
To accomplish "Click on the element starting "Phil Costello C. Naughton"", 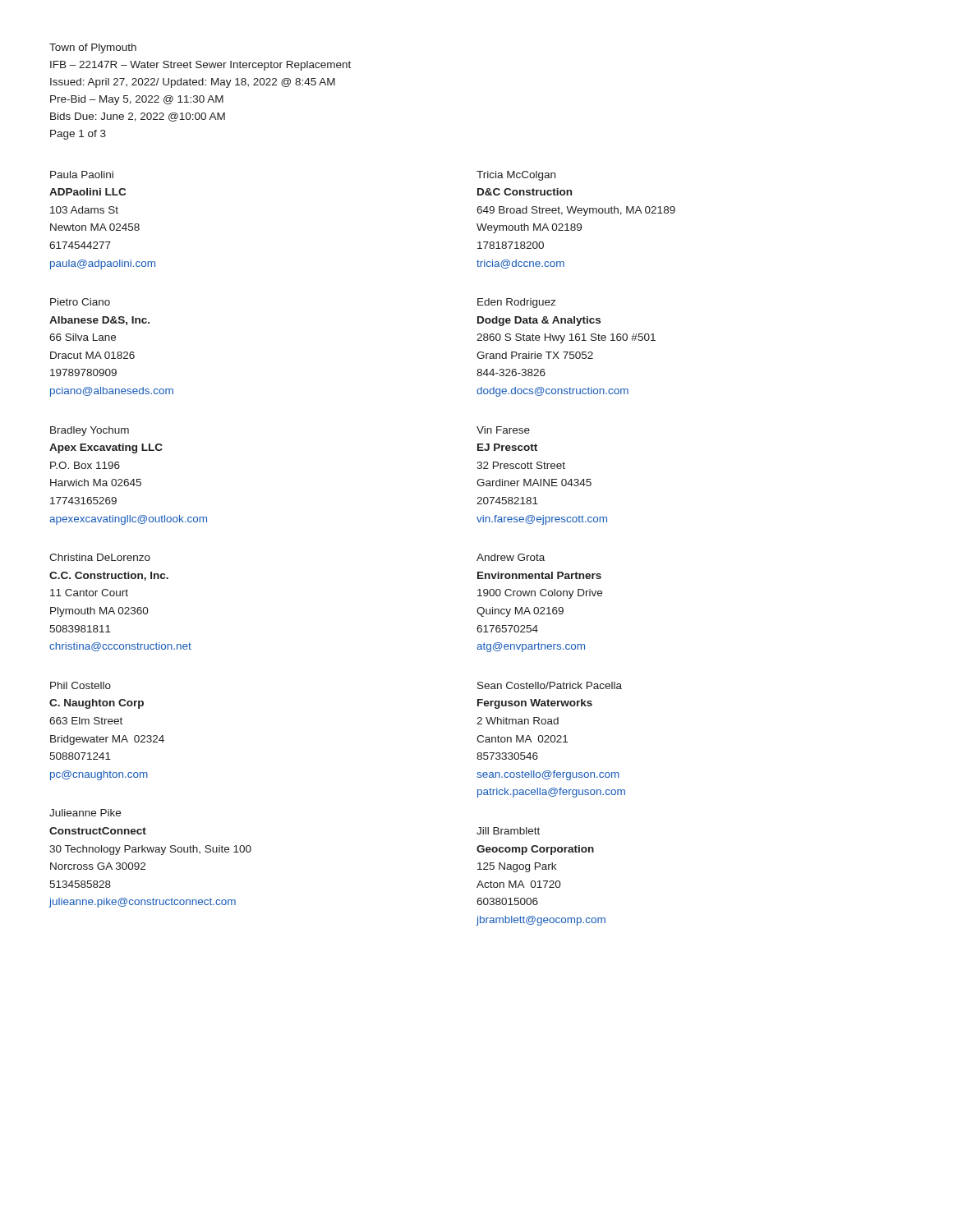I will (x=107, y=730).
